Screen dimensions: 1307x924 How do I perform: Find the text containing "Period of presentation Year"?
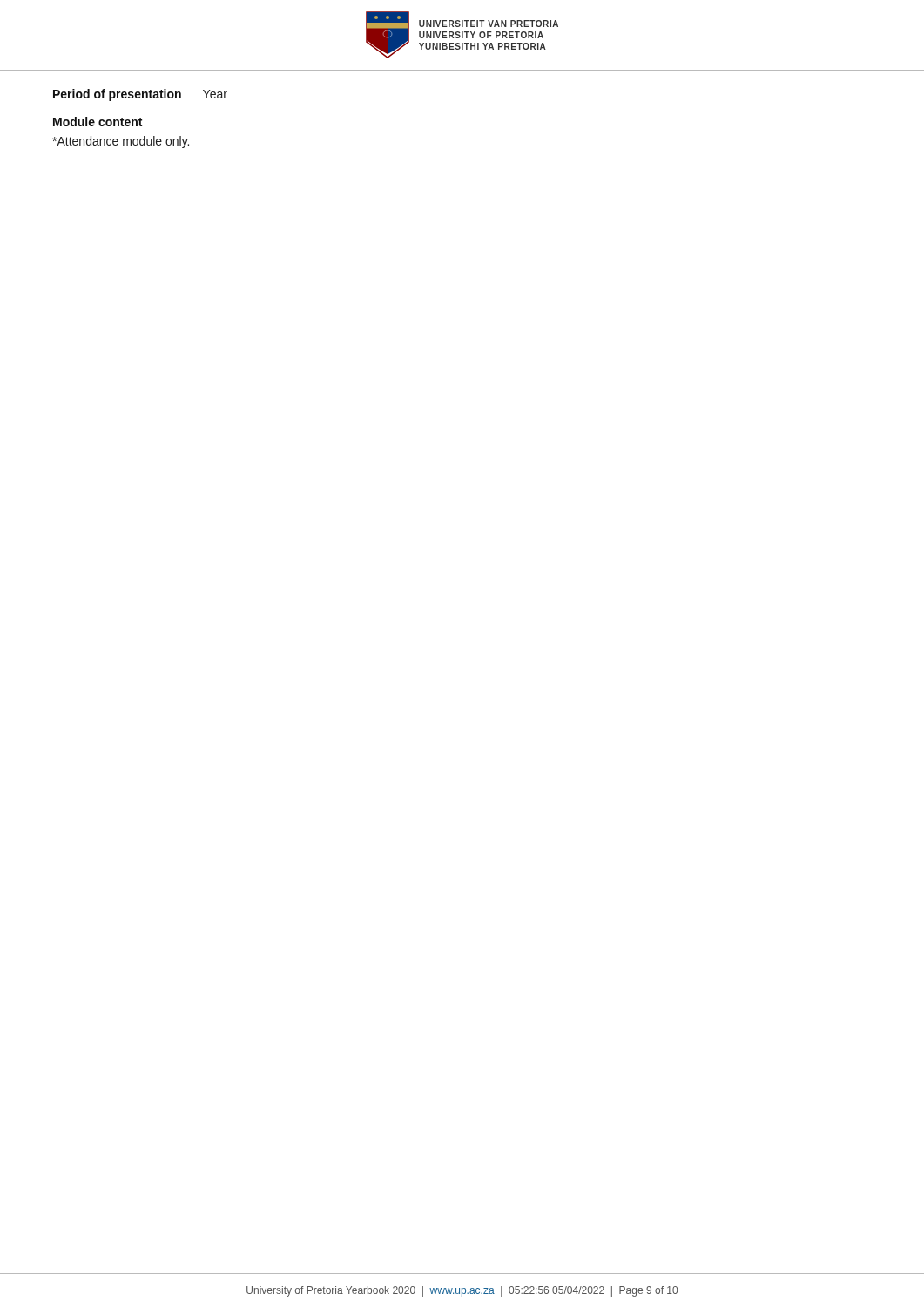point(140,94)
